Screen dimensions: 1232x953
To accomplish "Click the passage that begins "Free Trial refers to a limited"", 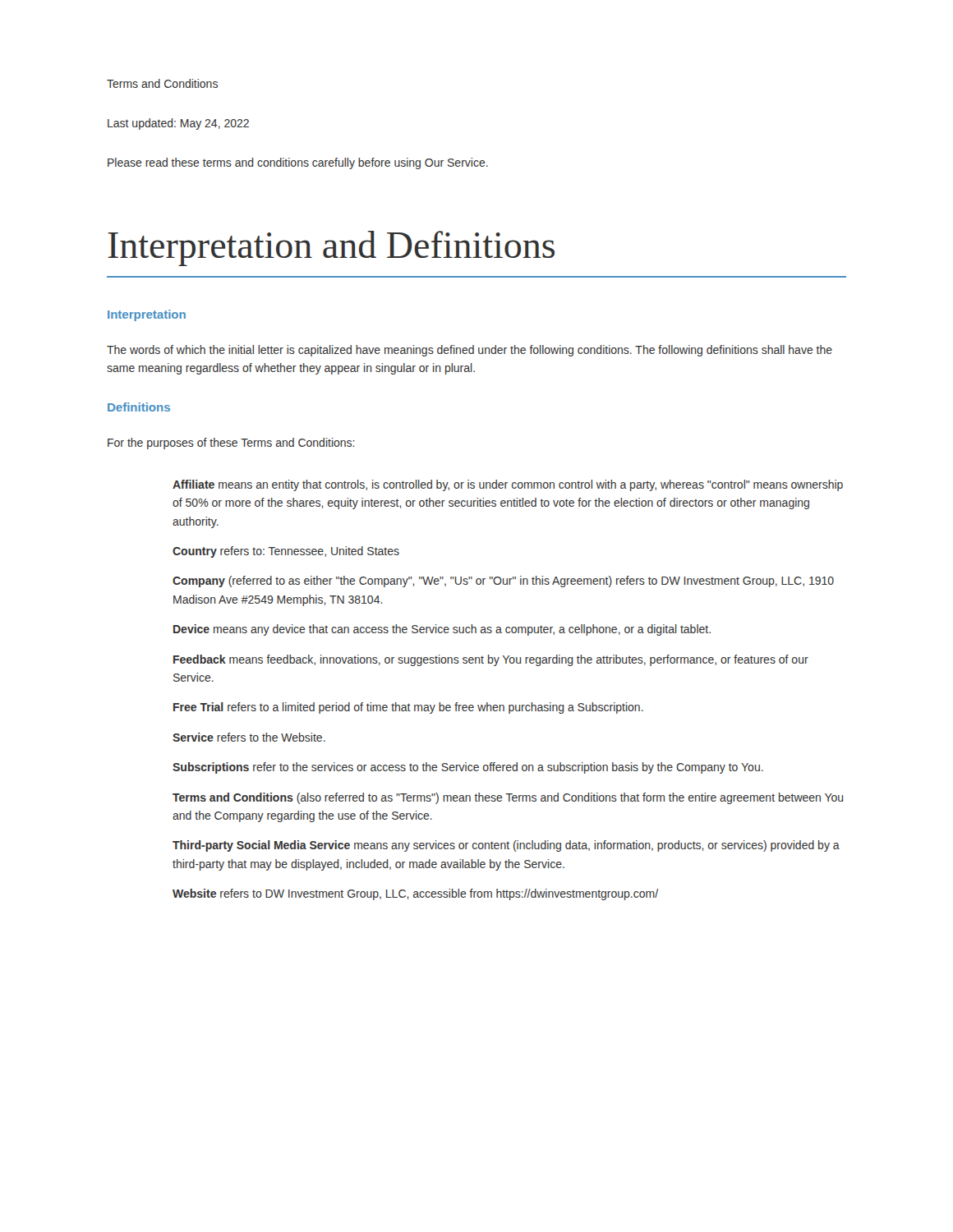I will (x=509, y=708).
